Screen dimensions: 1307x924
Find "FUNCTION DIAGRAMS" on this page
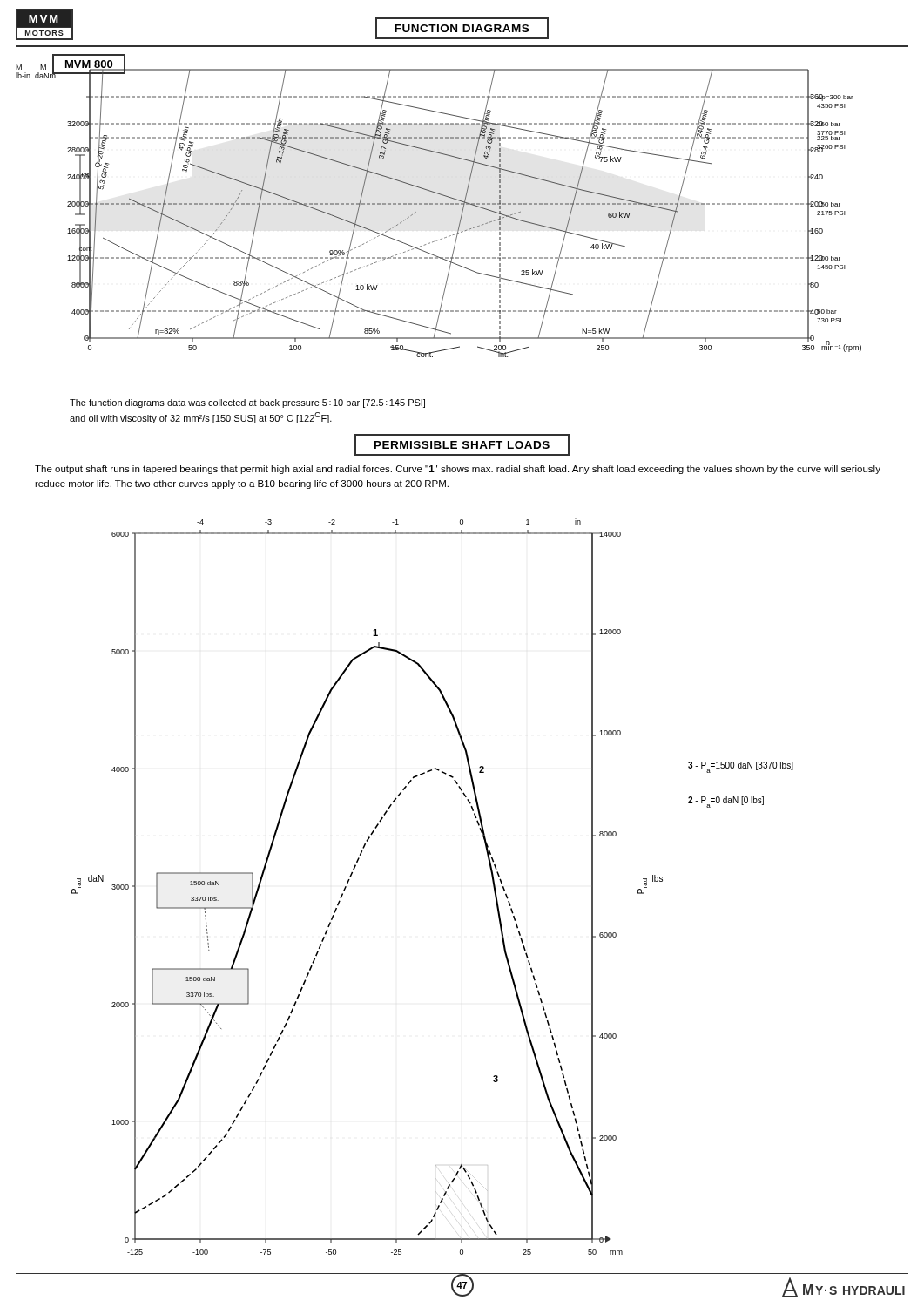pos(462,28)
